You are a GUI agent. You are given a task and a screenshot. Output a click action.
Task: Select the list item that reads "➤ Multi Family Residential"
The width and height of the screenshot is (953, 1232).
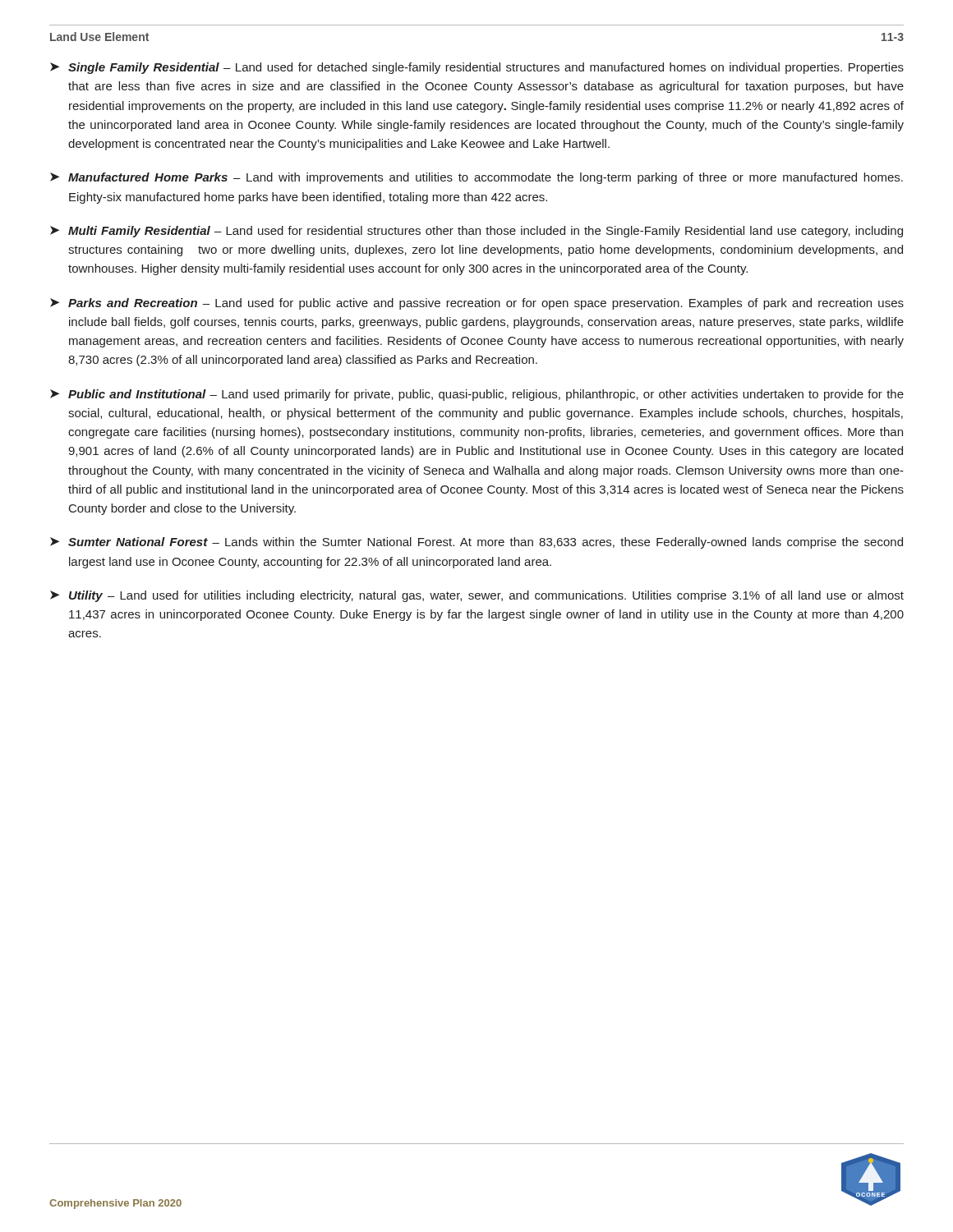click(476, 249)
